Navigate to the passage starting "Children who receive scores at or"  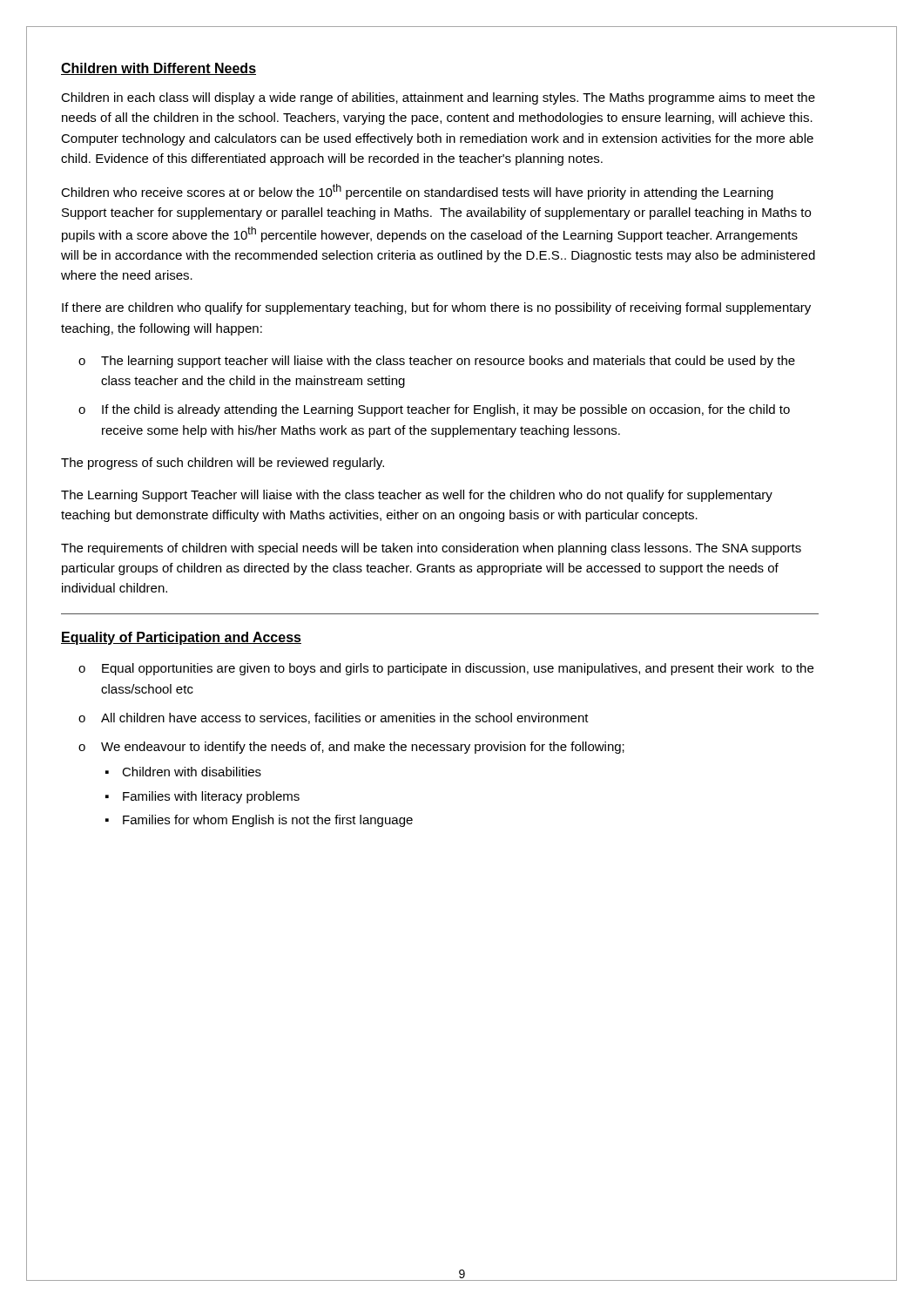click(x=440, y=233)
